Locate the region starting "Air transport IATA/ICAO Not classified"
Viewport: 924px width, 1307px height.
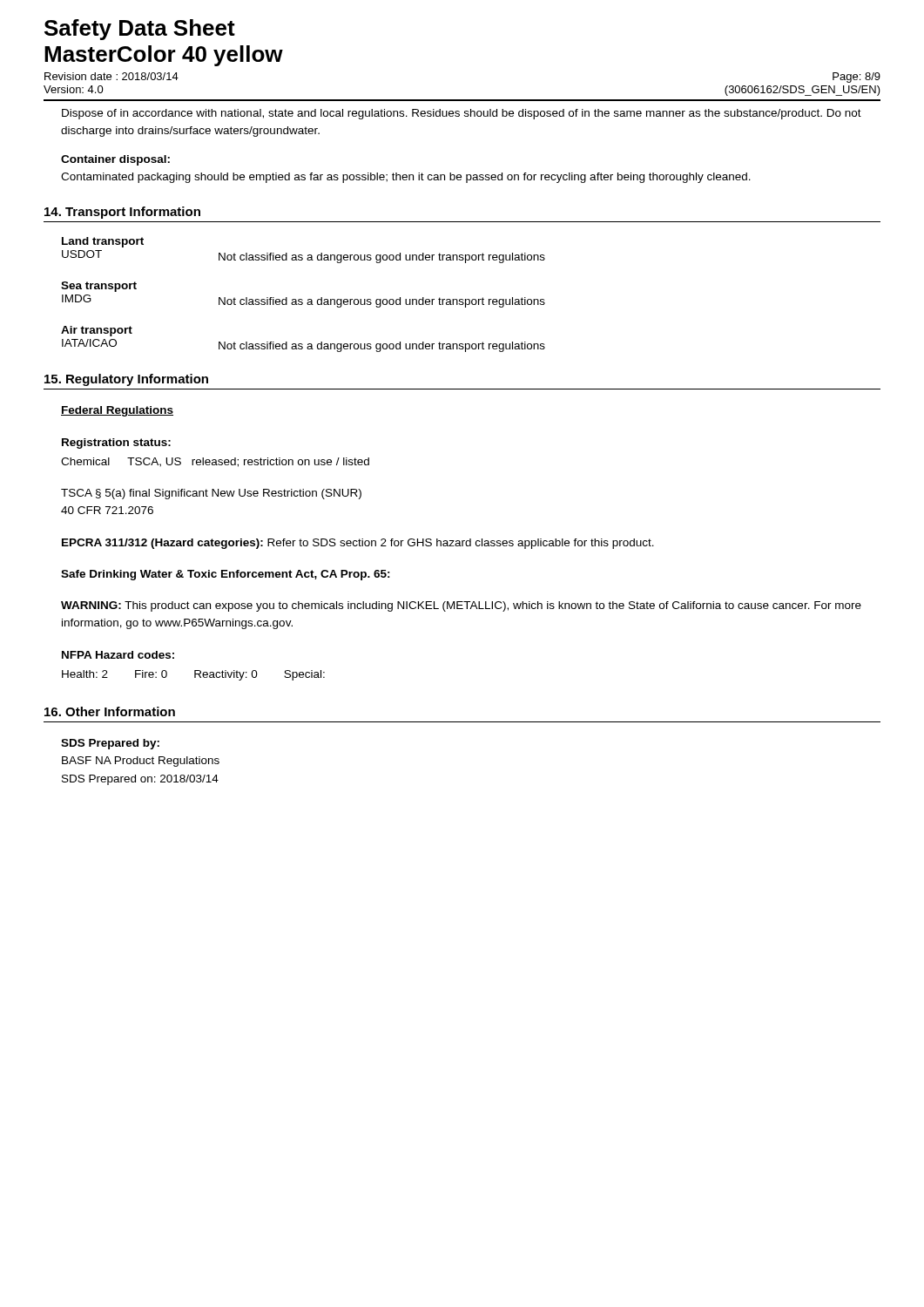pos(471,338)
